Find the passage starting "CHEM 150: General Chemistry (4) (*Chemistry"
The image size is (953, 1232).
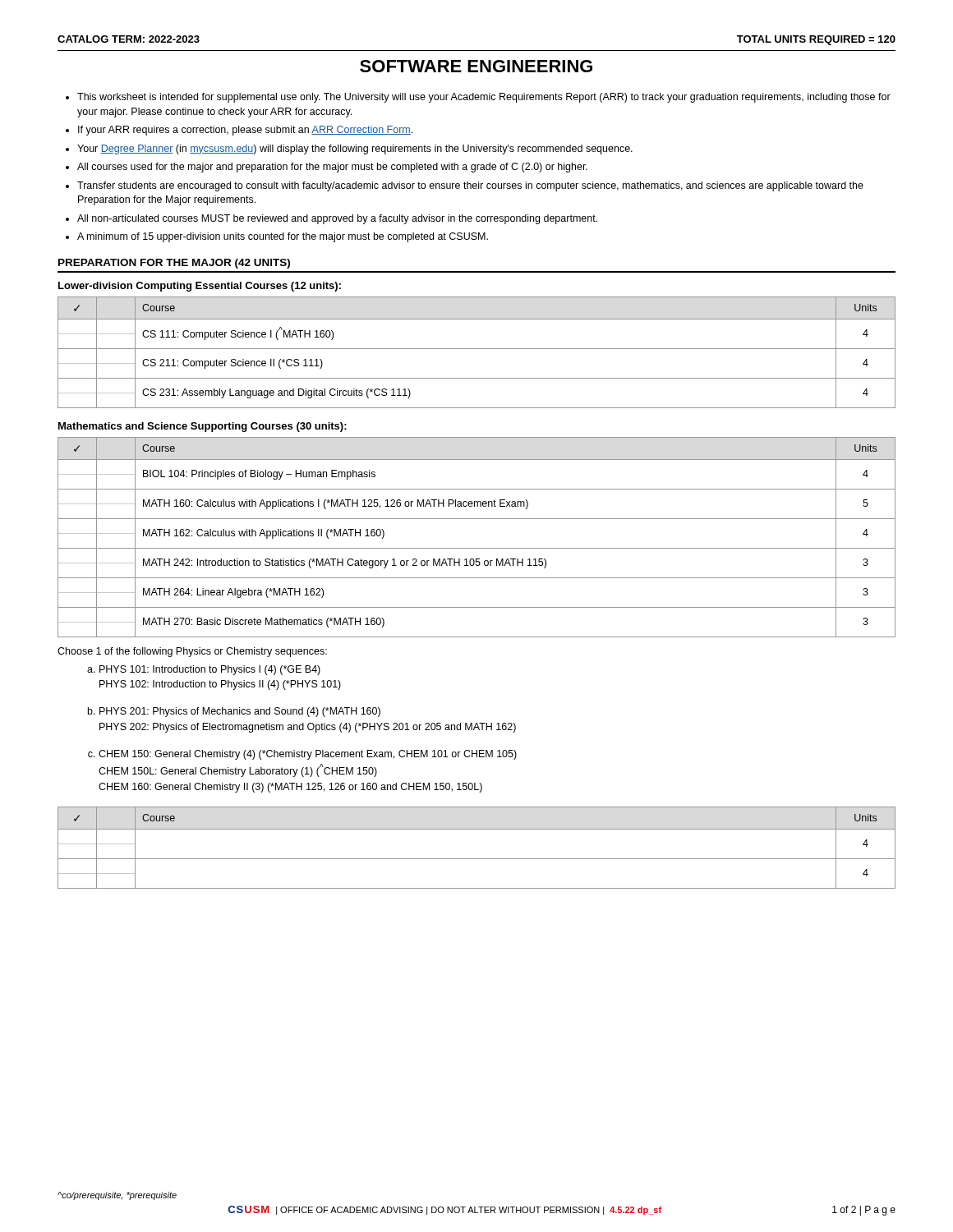(x=308, y=770)
